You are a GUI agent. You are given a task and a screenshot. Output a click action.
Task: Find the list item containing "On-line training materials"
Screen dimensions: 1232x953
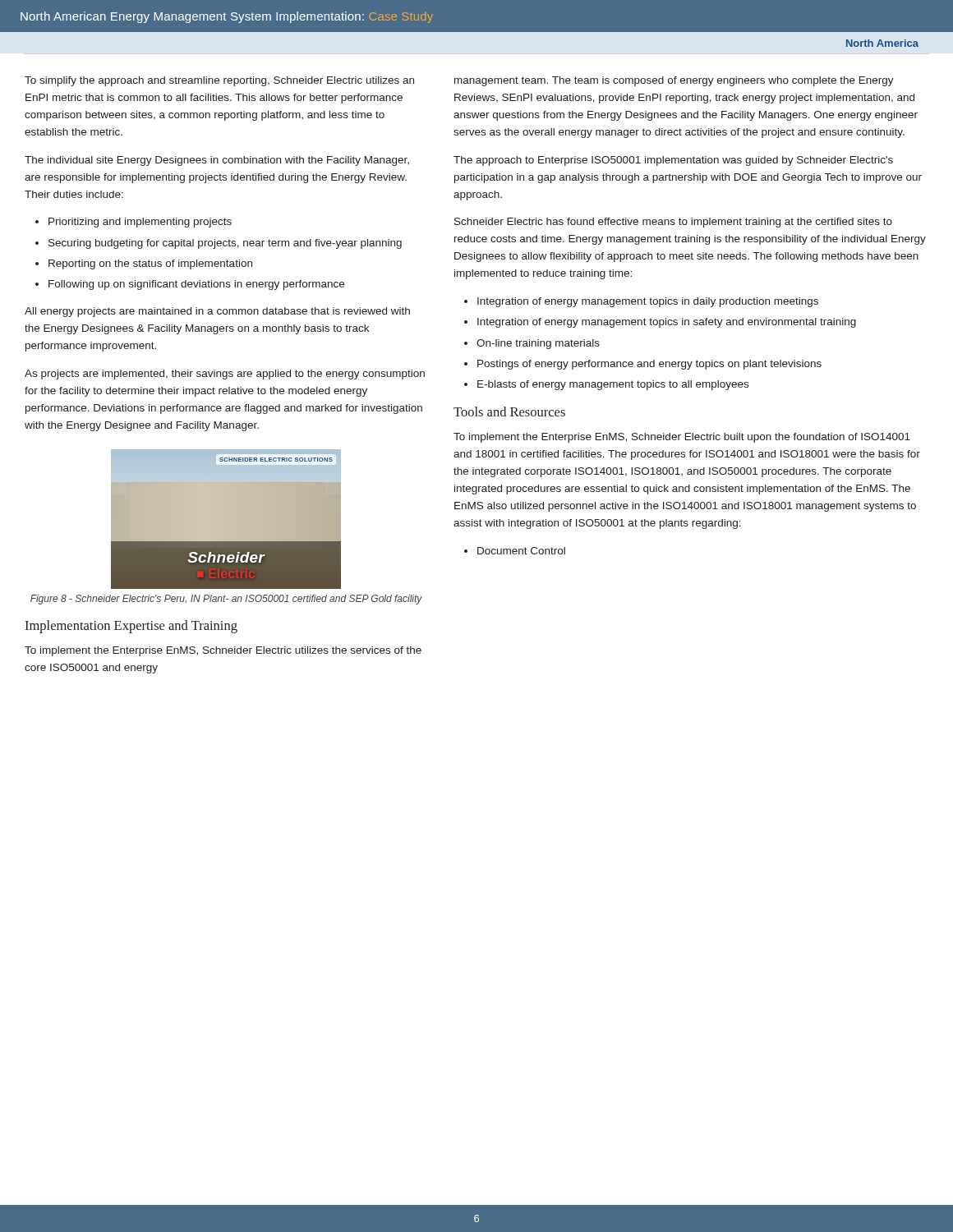pos(538,343)
